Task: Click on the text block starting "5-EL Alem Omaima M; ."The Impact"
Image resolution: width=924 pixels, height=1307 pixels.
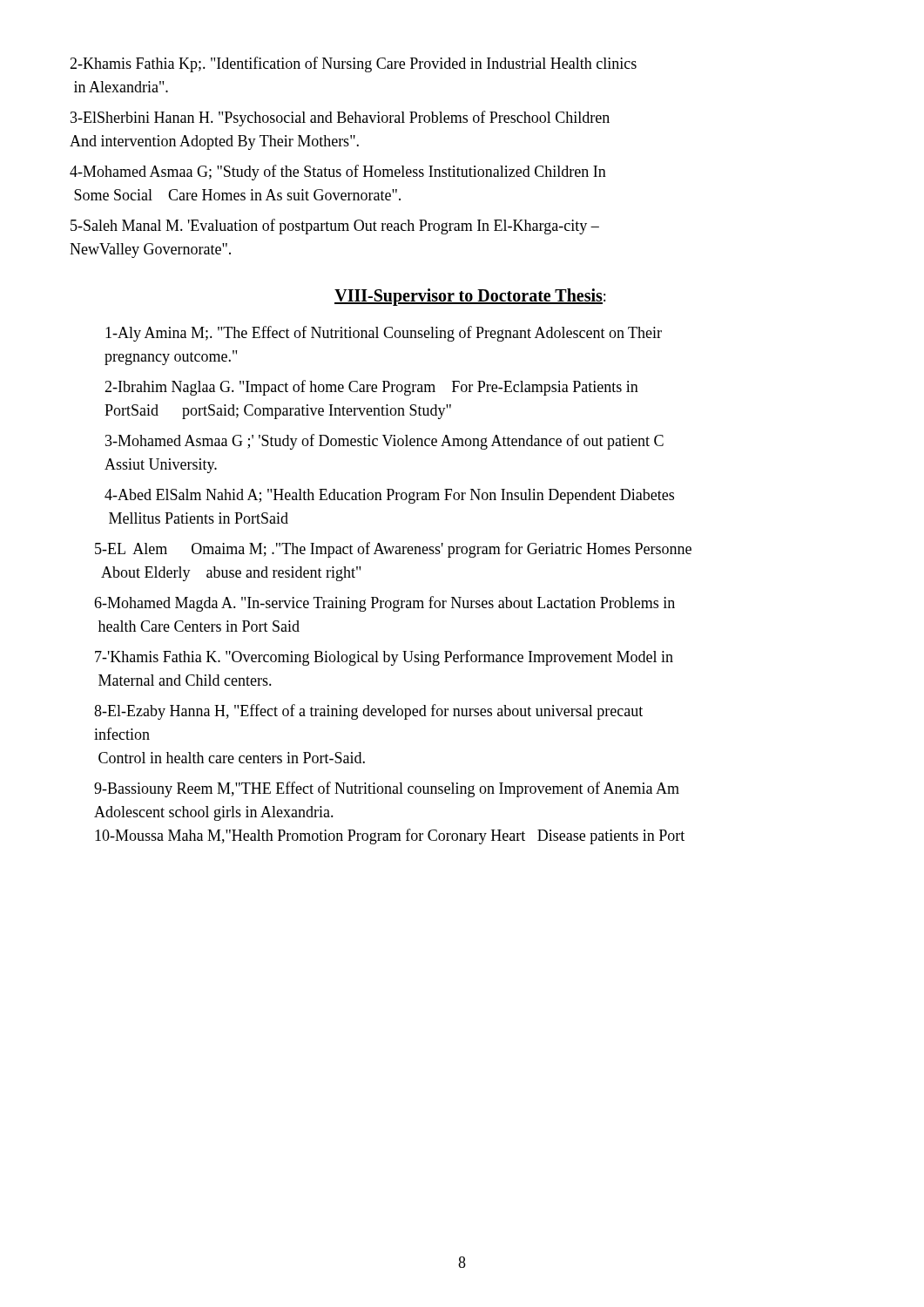Action: tap(393, 561)
